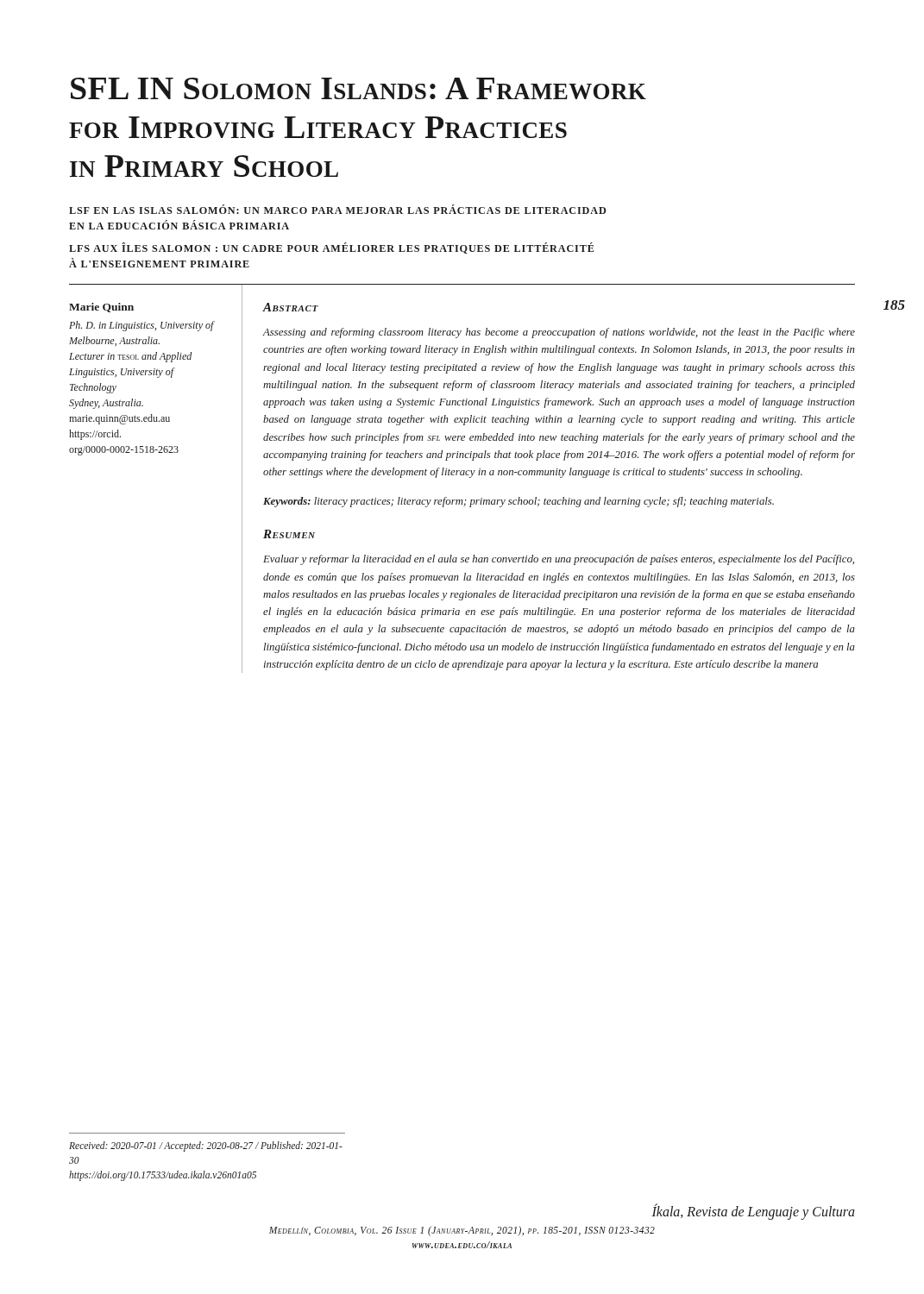Locate the text block that says "Assessing and reforming classroom"
This screenshot has width=924, height=1294.
(559, 402)
